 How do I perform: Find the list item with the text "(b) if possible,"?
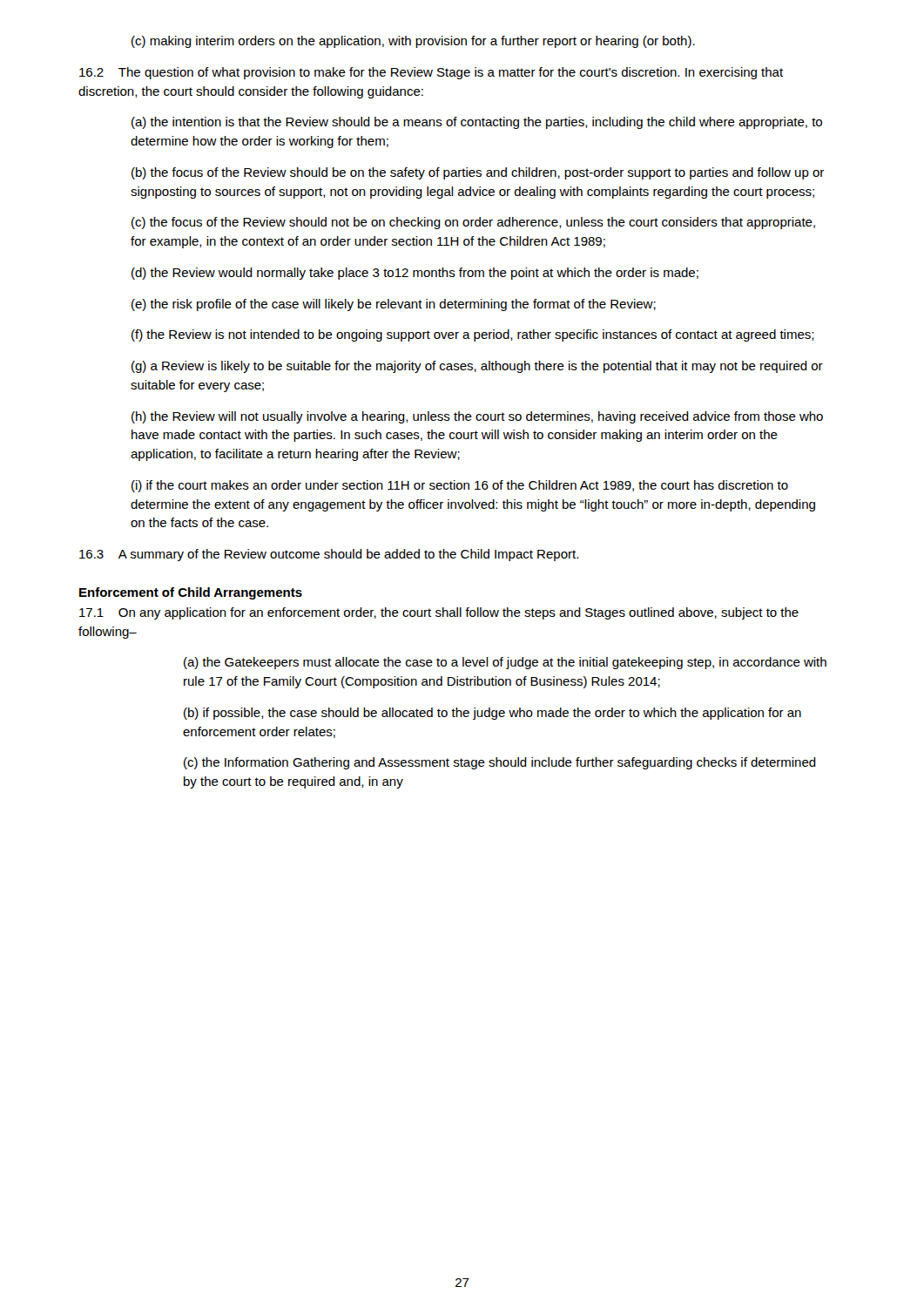click(492, 722)
